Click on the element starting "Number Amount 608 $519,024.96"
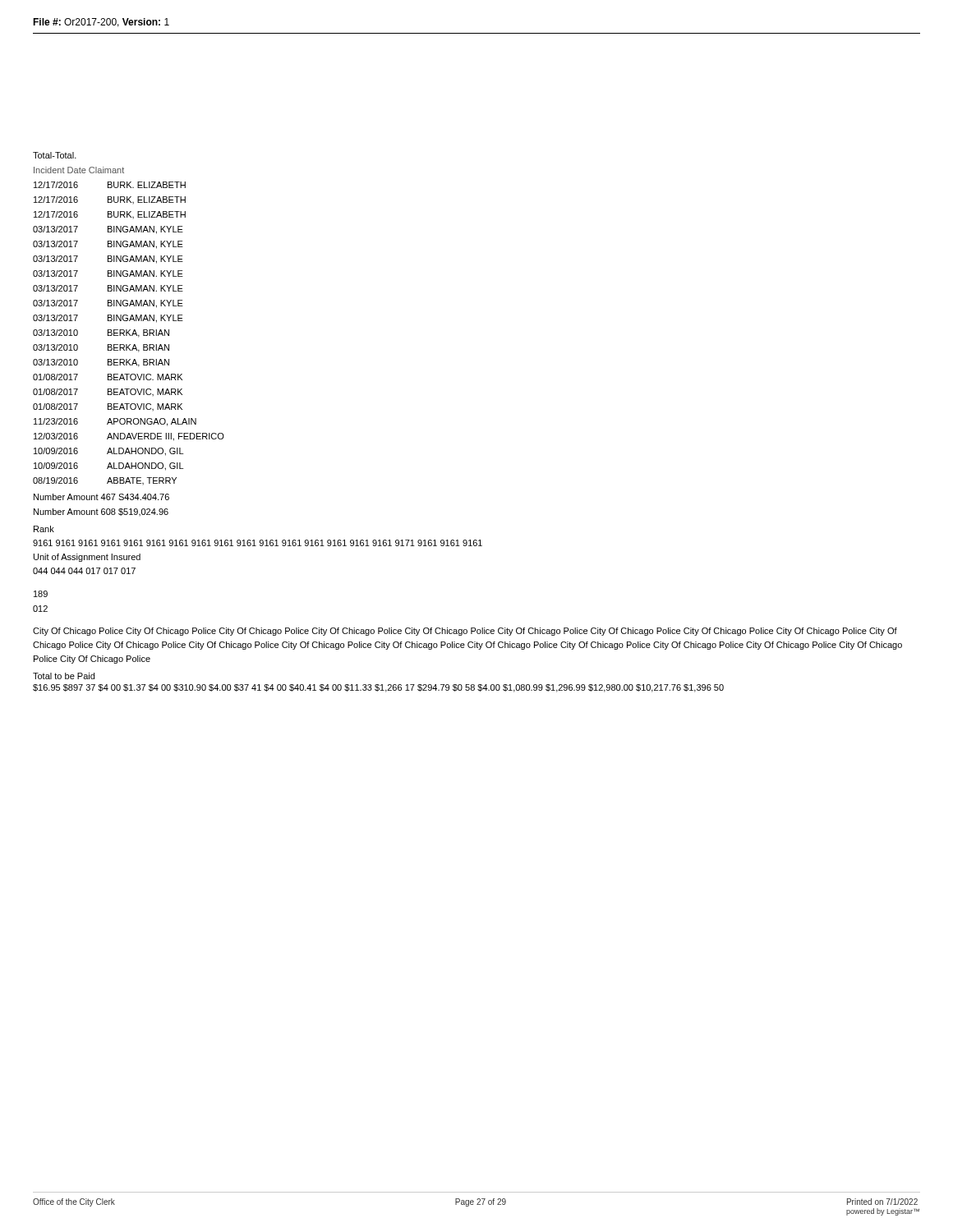Viewport: 953px width, 1232px height. pos(101,512)
